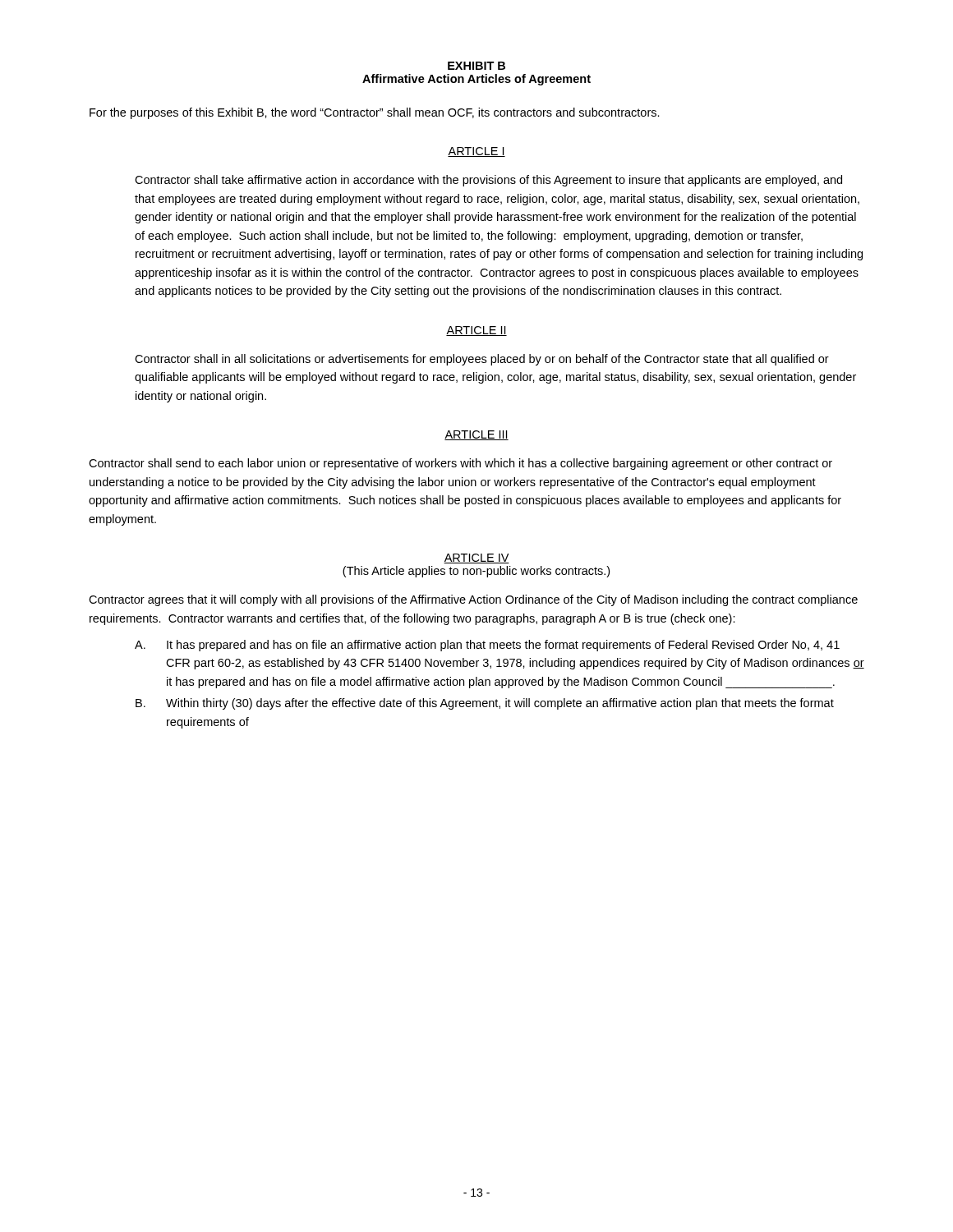This screenshot has width=953, height=1232.
Task: Click on the section header containing "ARTICLE IV (This Article applies"
Action: (x=476, y=564)
